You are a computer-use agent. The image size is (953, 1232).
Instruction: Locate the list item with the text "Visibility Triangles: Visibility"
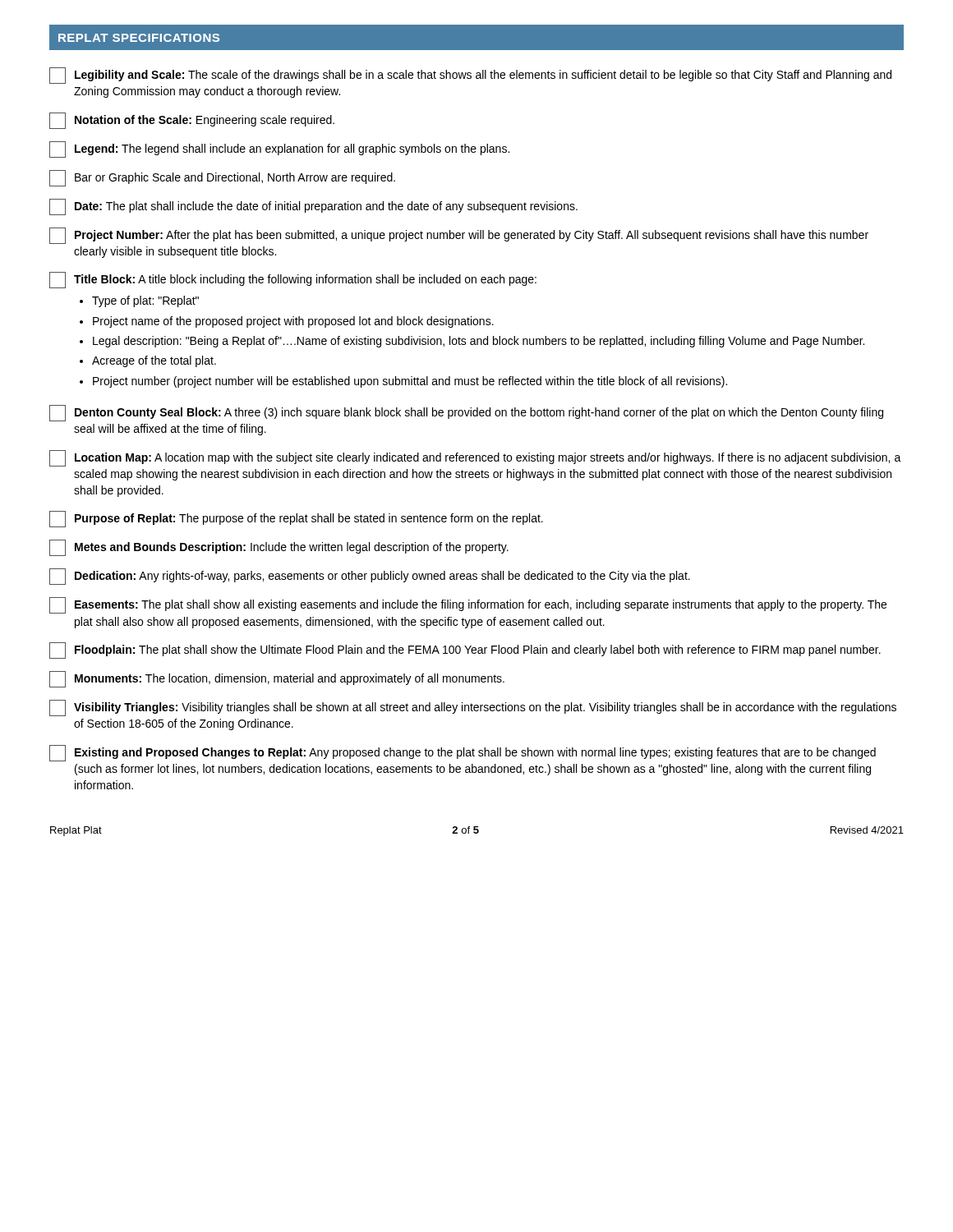(476, 716)
